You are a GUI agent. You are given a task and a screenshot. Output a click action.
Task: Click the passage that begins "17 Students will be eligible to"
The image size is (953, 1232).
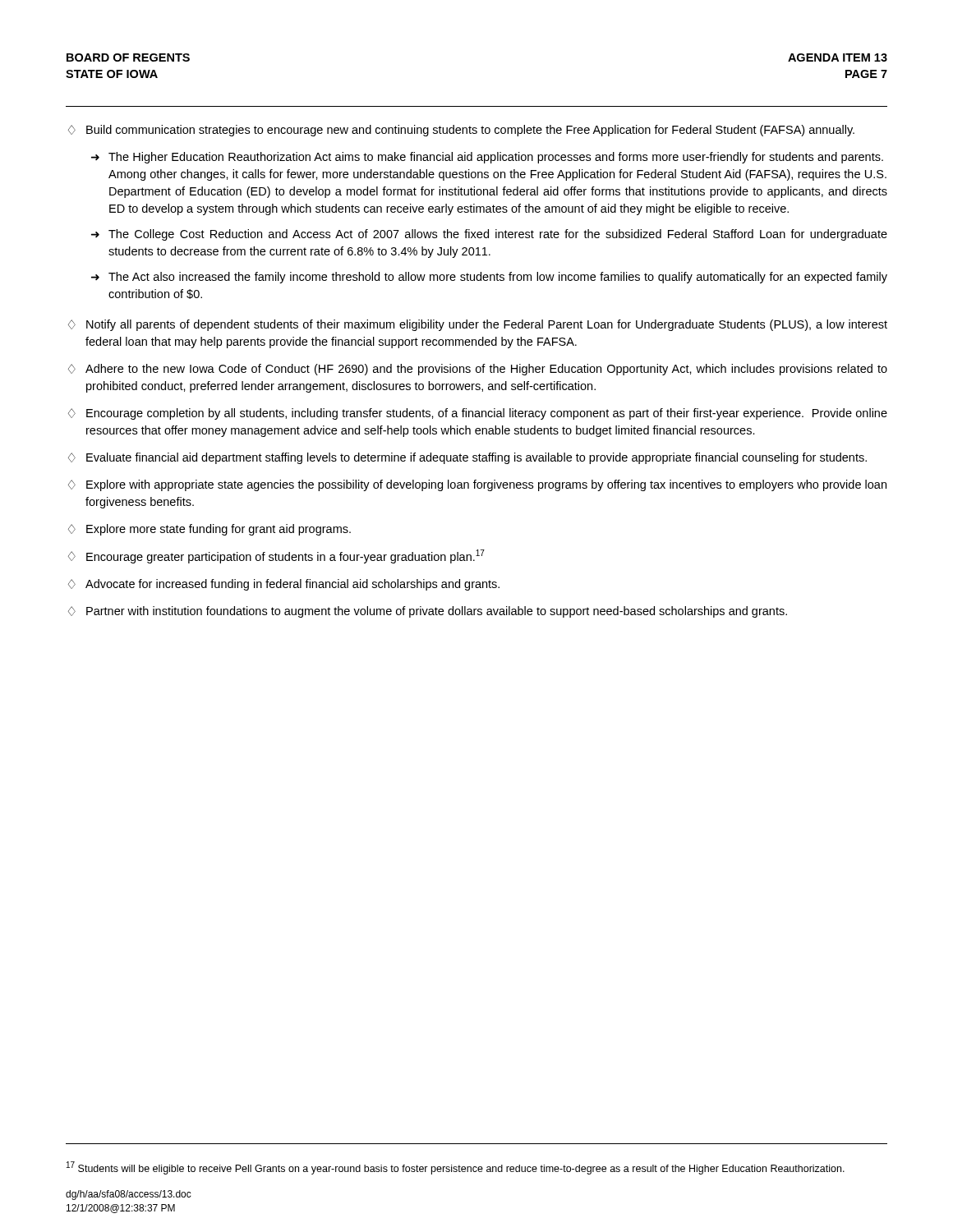tap(476, 1168)
